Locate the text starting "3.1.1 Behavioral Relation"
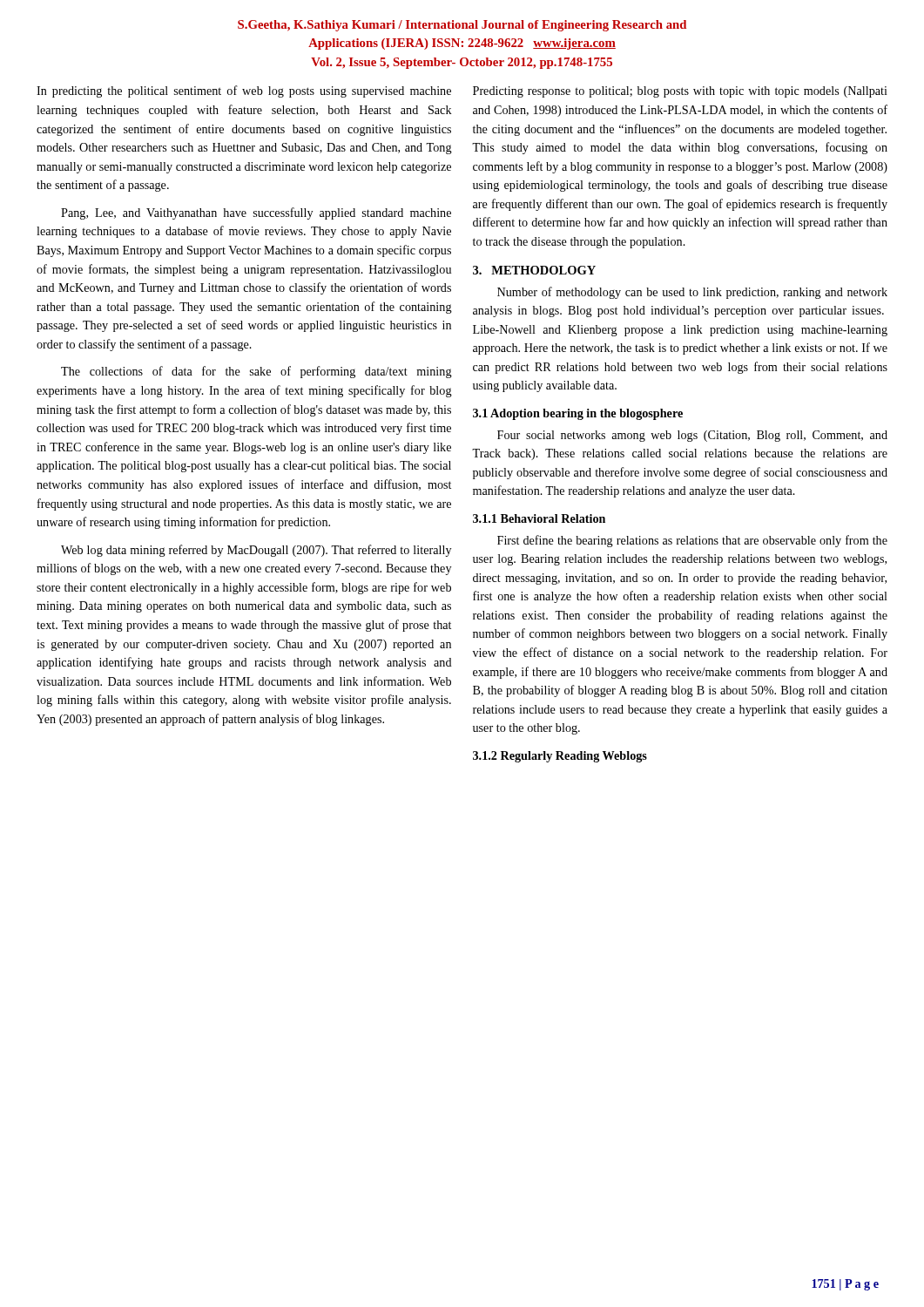The width and height of the screenshot is (924, 1307). click(x=539, y=518)
